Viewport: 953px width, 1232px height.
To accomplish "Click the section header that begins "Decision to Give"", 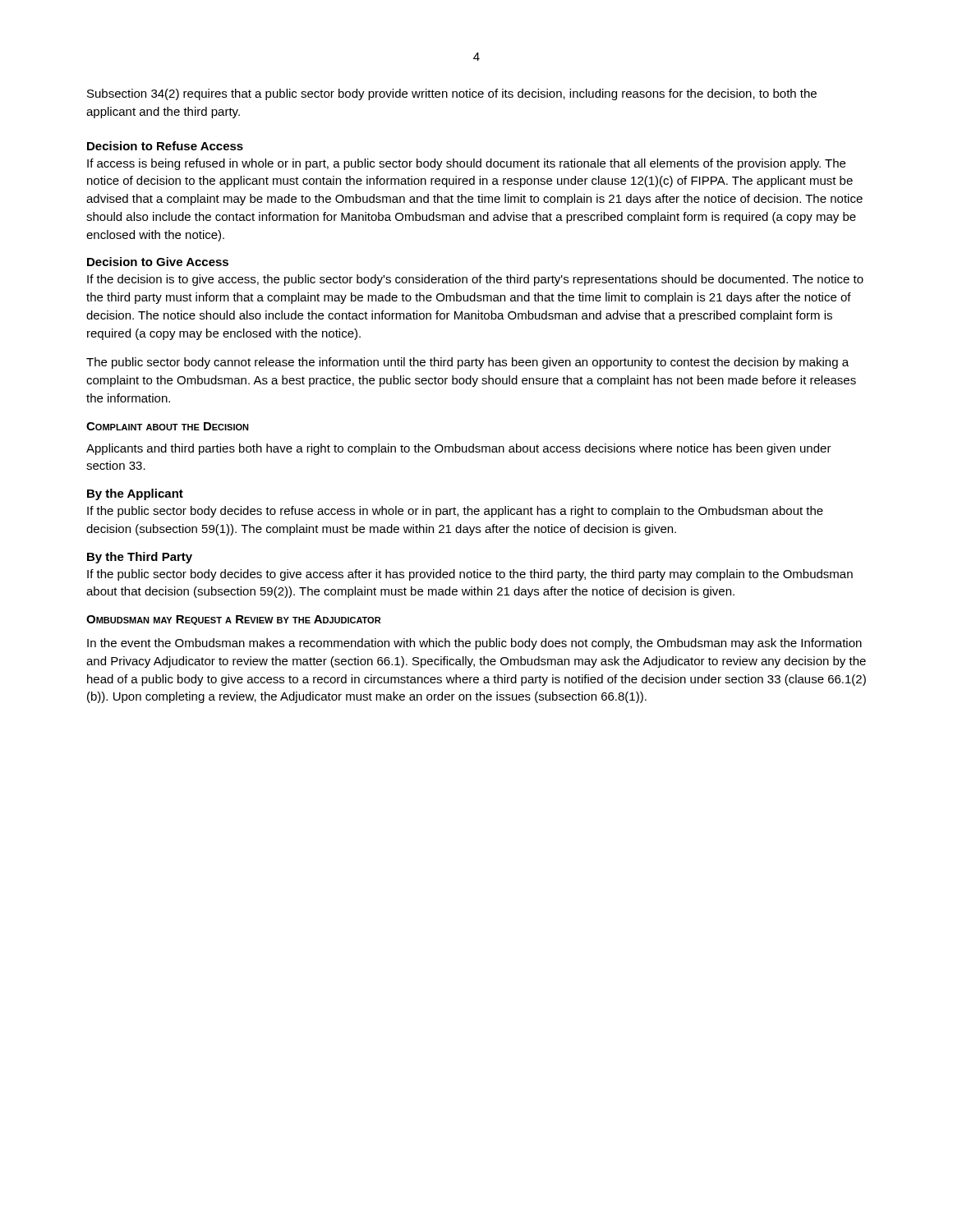I will coord(158,262).
